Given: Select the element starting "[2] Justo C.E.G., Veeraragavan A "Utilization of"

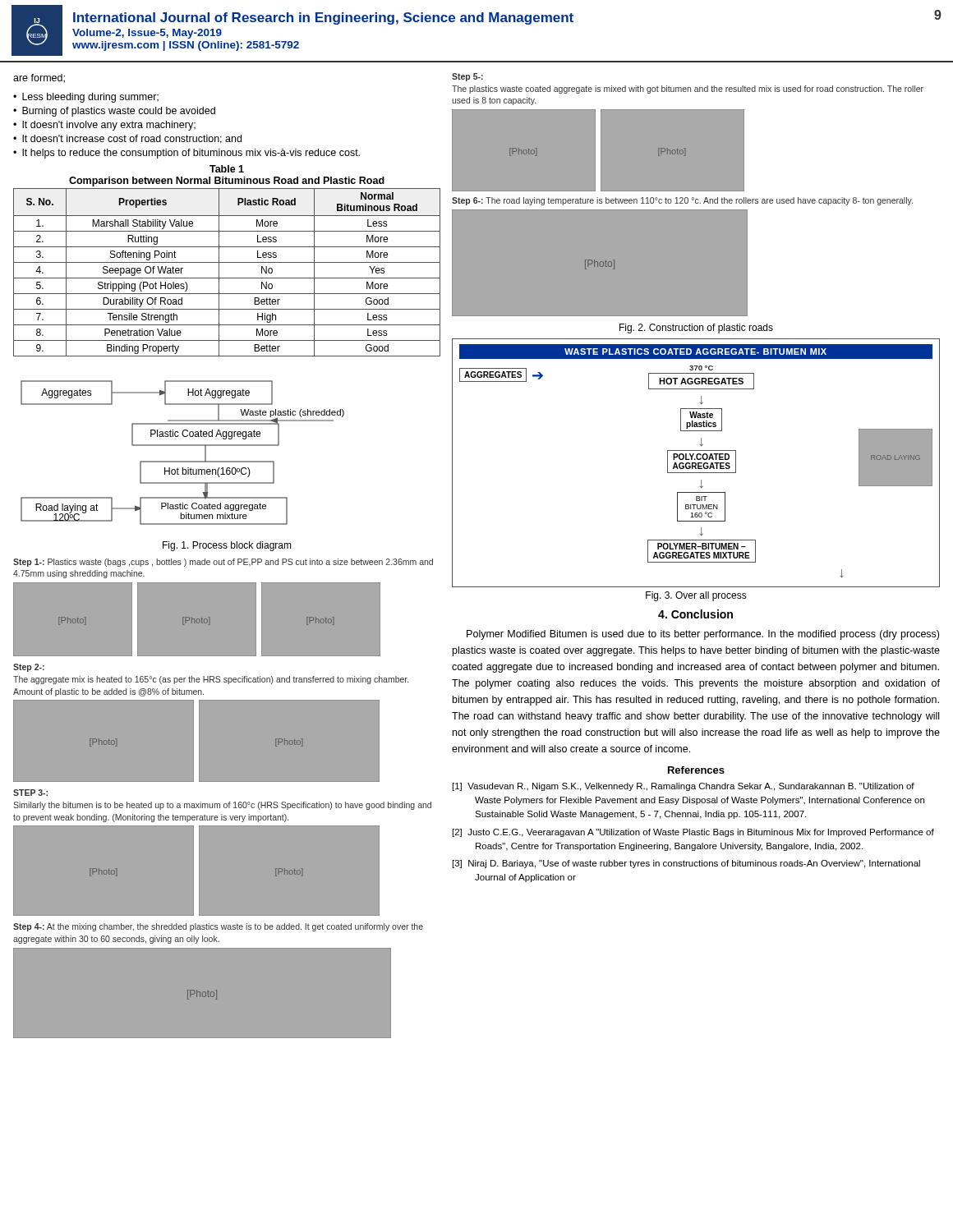Looking at the screenshot, I should pos(693,839).
